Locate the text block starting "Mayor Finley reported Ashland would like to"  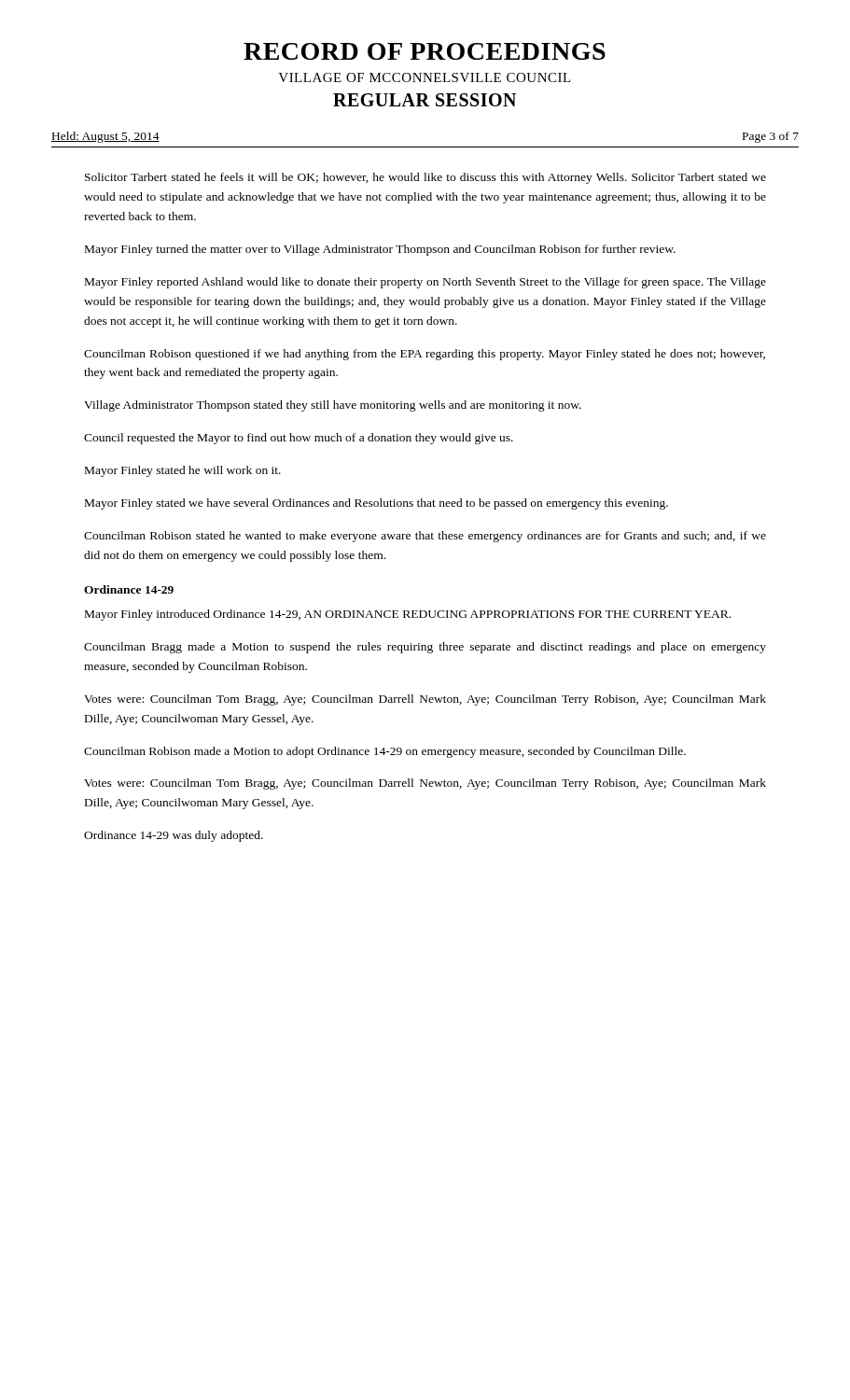pos(425,302)
